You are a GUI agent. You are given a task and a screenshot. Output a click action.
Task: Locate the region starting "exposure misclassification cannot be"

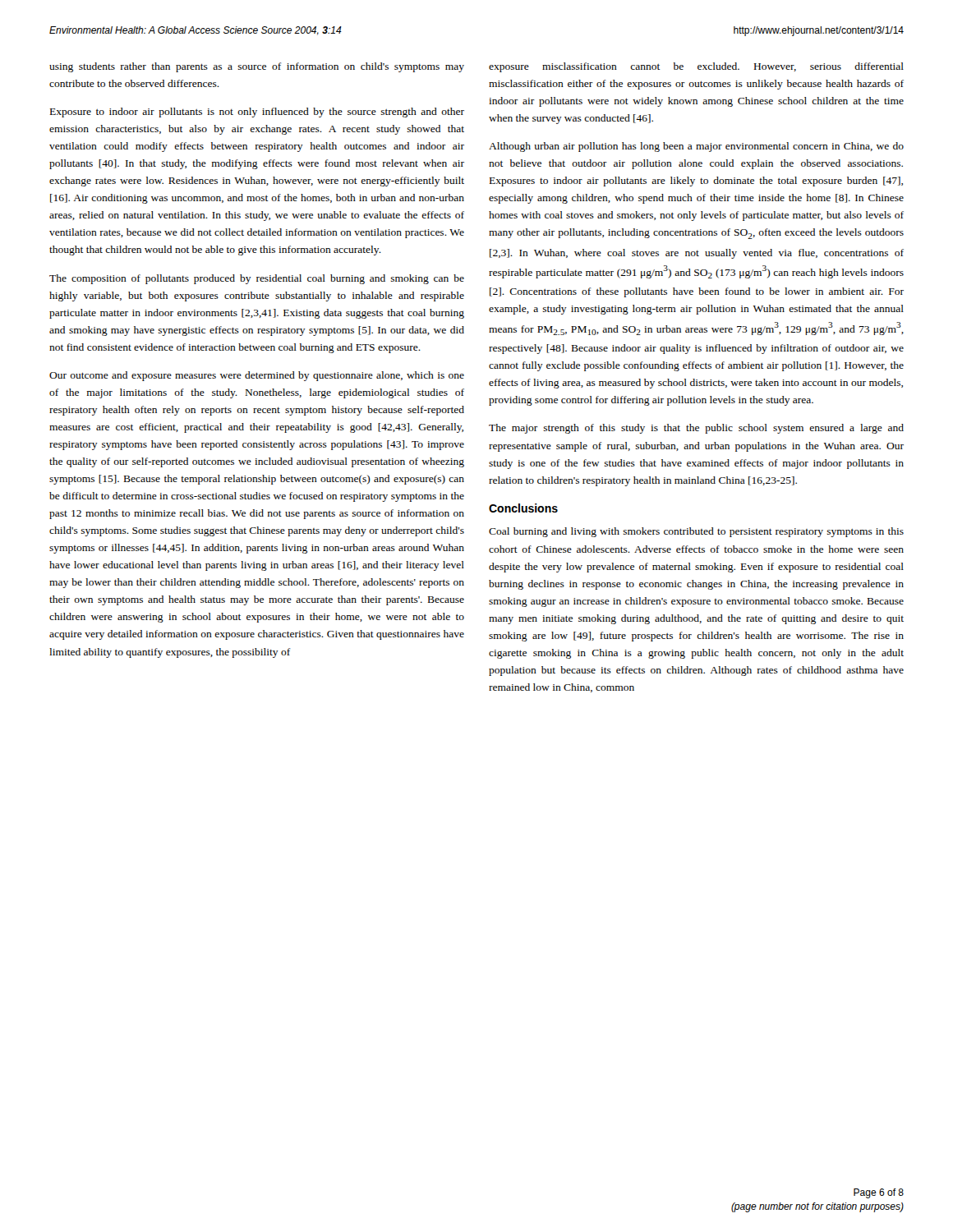[696, 92]
